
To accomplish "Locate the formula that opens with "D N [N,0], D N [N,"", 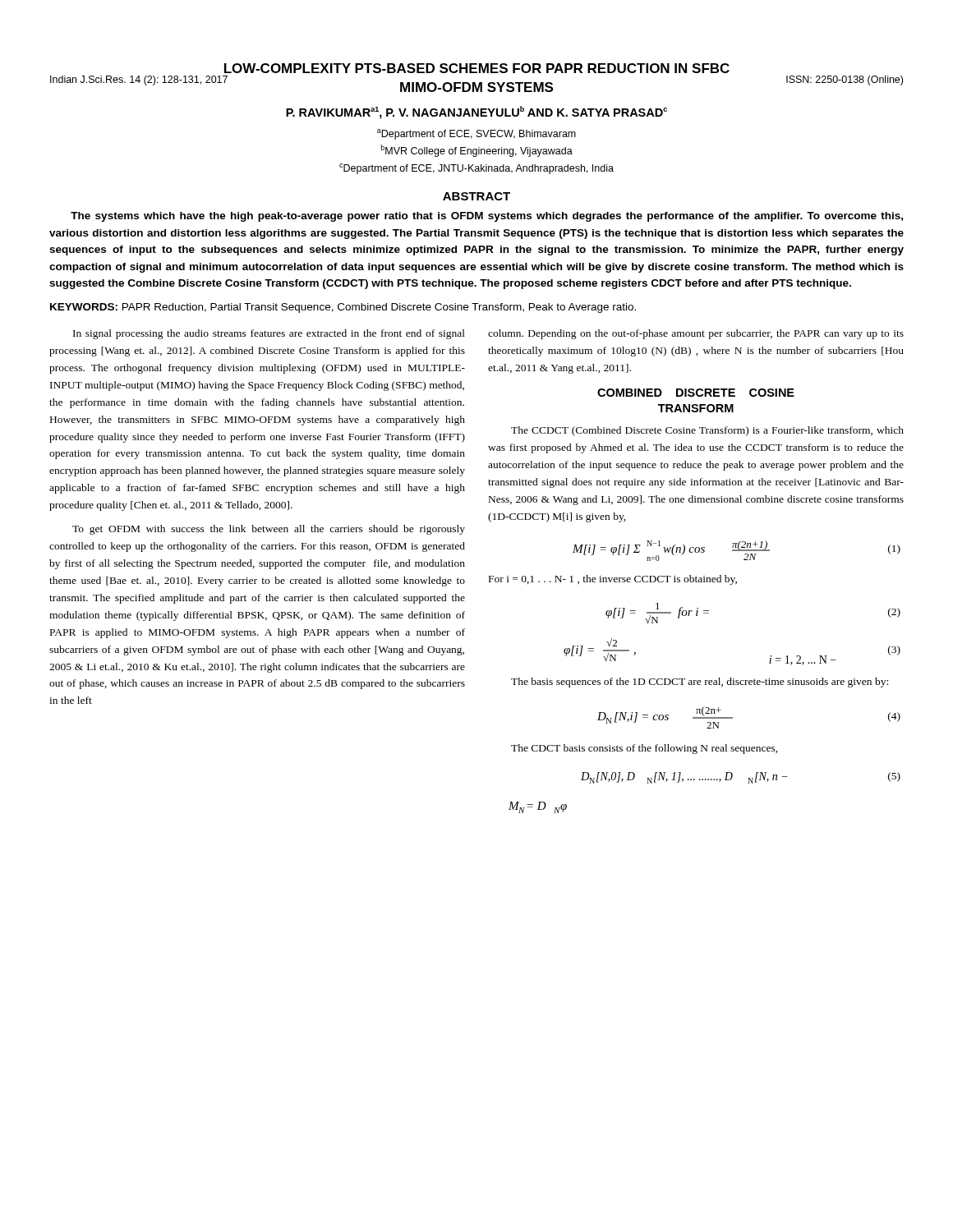I will [704, 776].
